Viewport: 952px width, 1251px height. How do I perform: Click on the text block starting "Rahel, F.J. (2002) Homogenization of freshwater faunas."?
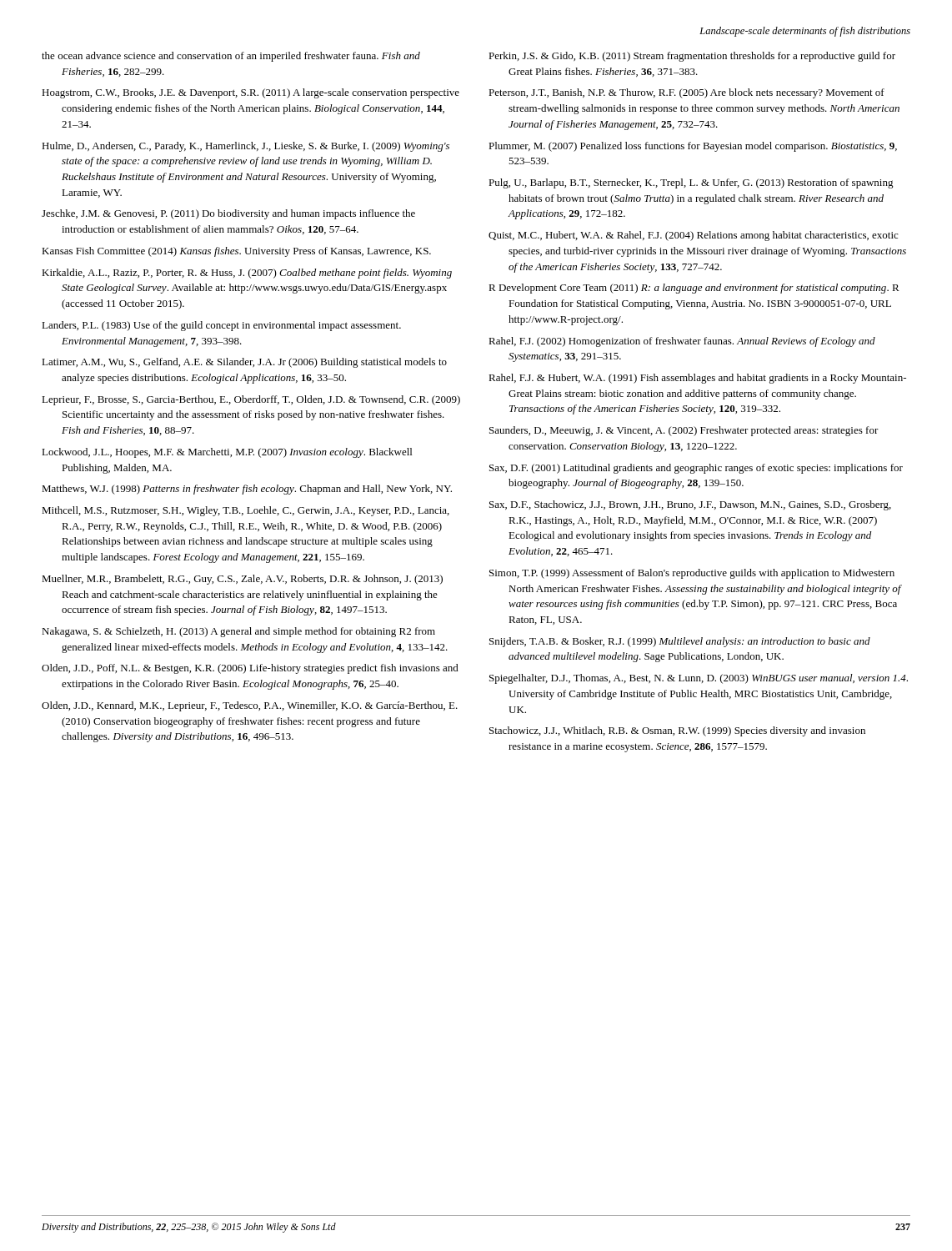682,348
